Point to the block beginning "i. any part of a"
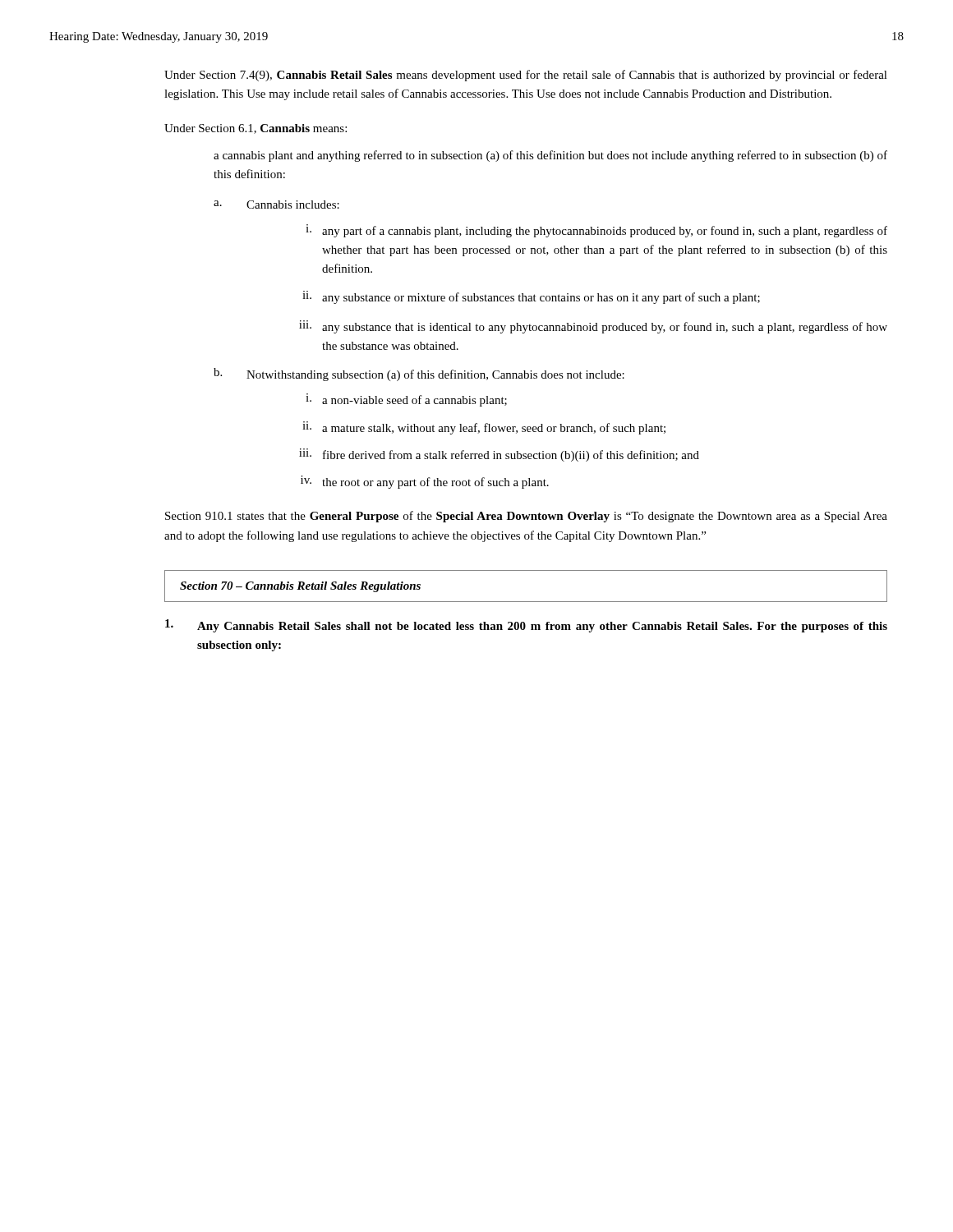The height and width of the screenshot is (1232, 953). tap(583, 250)
